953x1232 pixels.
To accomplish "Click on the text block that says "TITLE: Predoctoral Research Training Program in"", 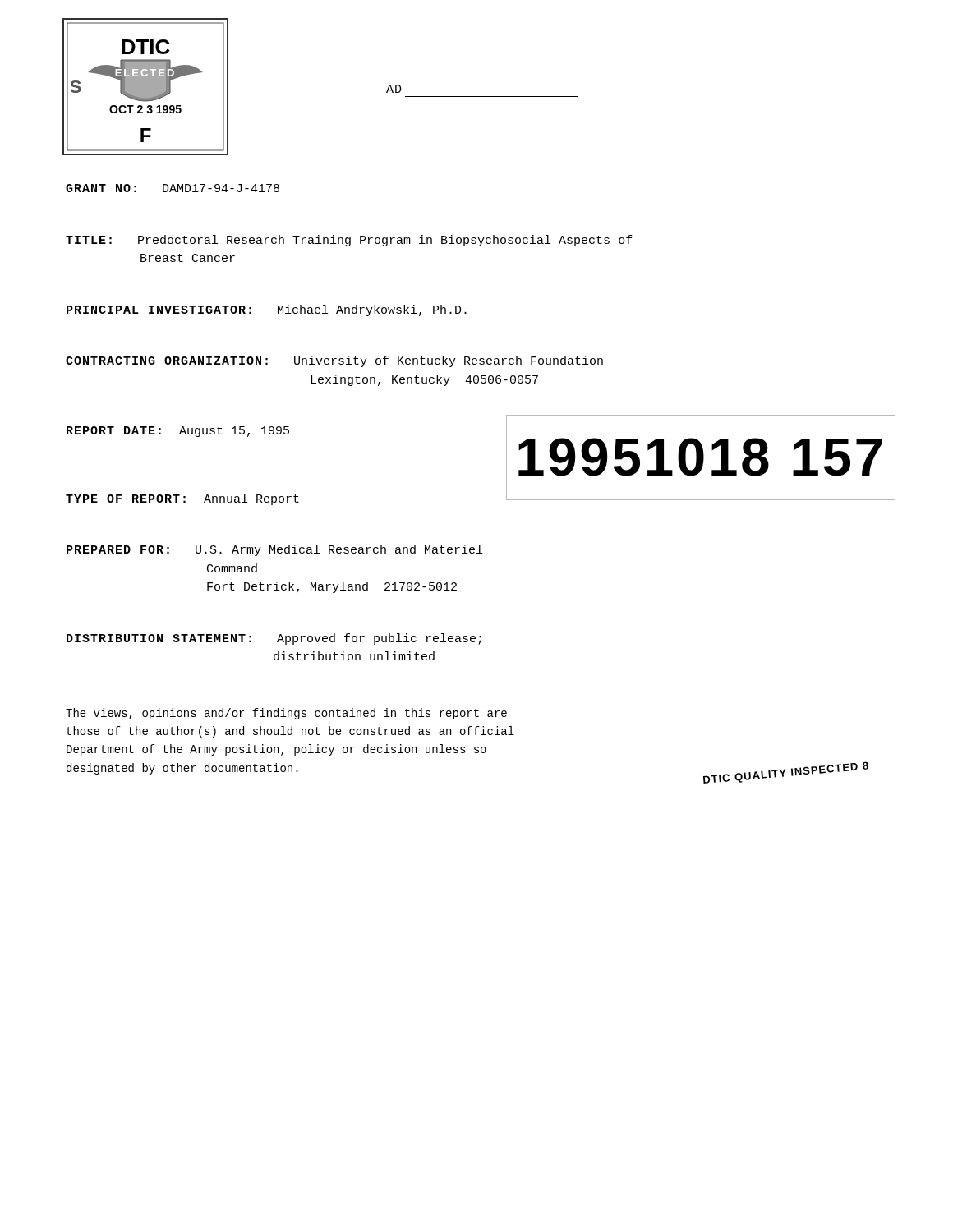I will [349, 250].
